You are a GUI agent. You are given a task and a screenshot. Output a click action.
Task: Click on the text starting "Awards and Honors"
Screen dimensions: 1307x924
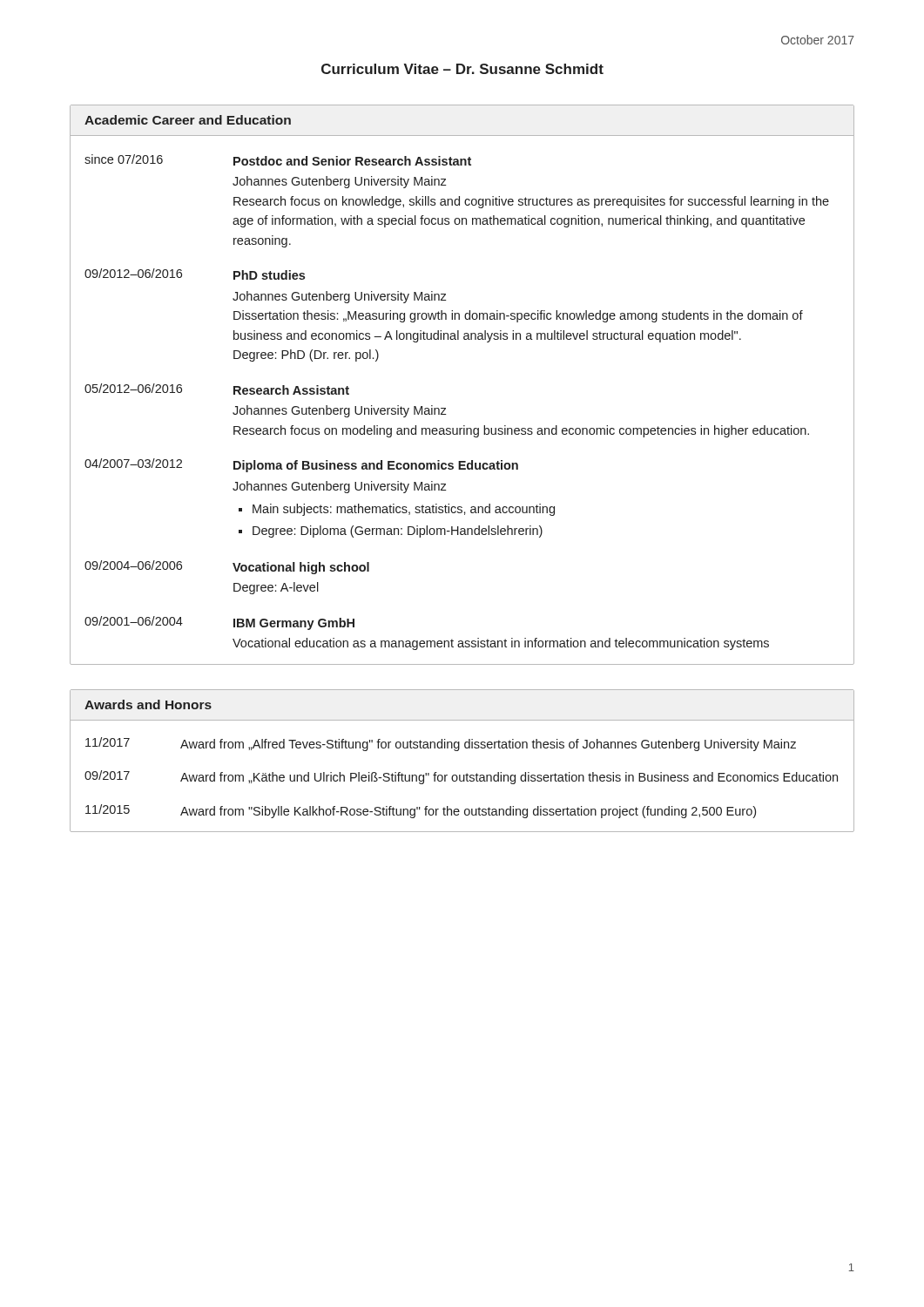coord(148,704)
